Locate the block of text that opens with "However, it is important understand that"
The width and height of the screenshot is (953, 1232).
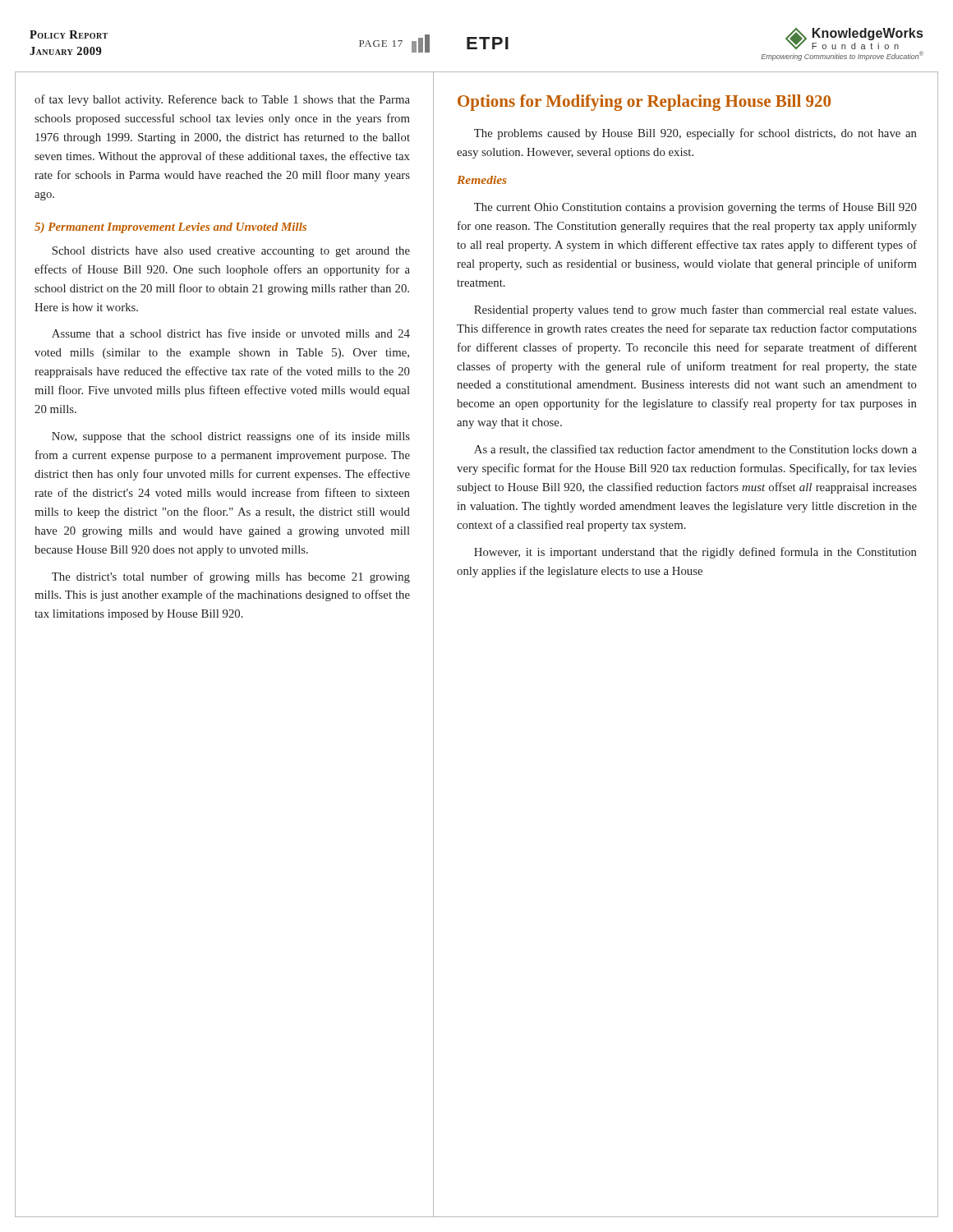point(687,562)
